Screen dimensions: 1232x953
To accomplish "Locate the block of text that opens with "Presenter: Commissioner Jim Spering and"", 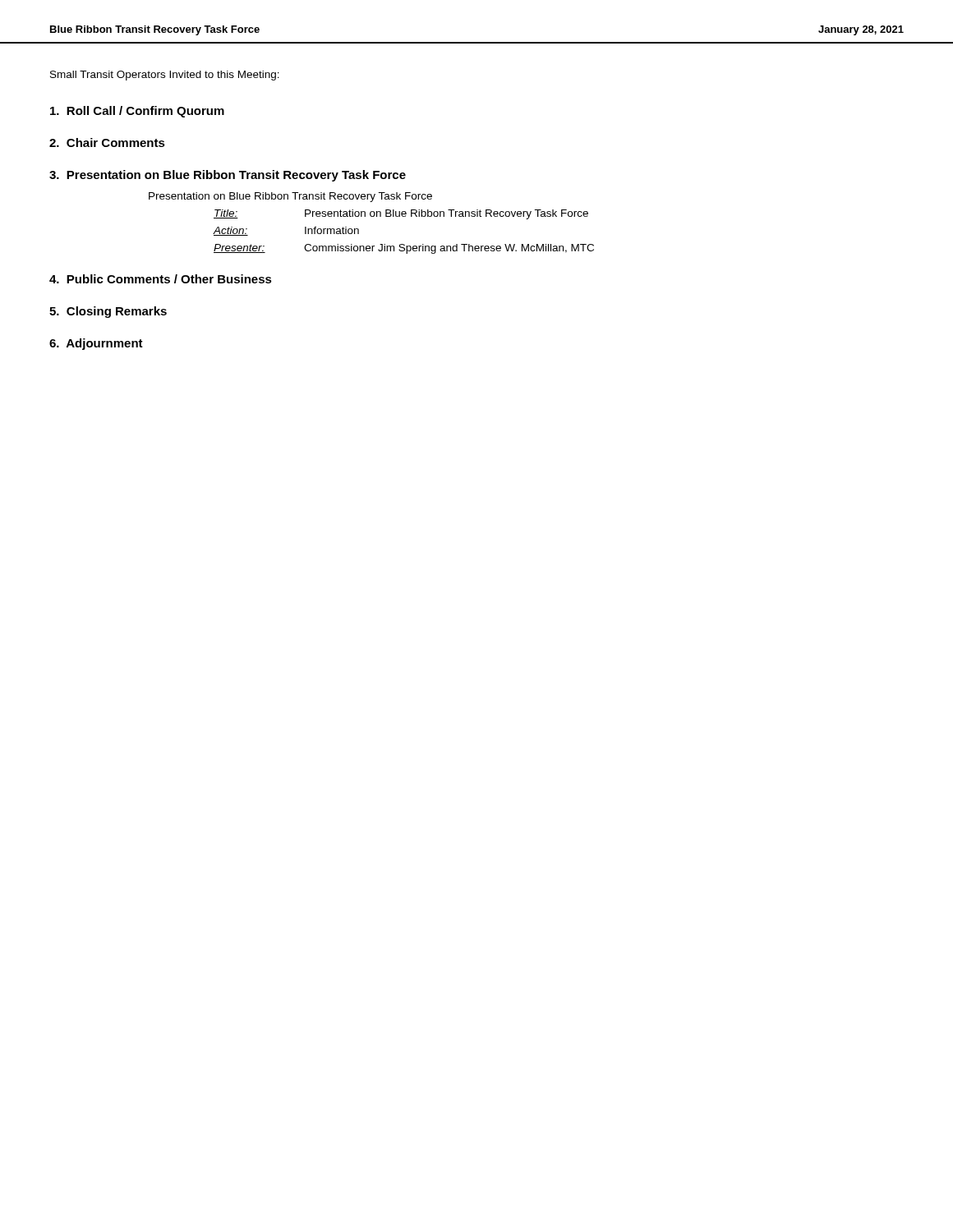I will tap(404, 248).
